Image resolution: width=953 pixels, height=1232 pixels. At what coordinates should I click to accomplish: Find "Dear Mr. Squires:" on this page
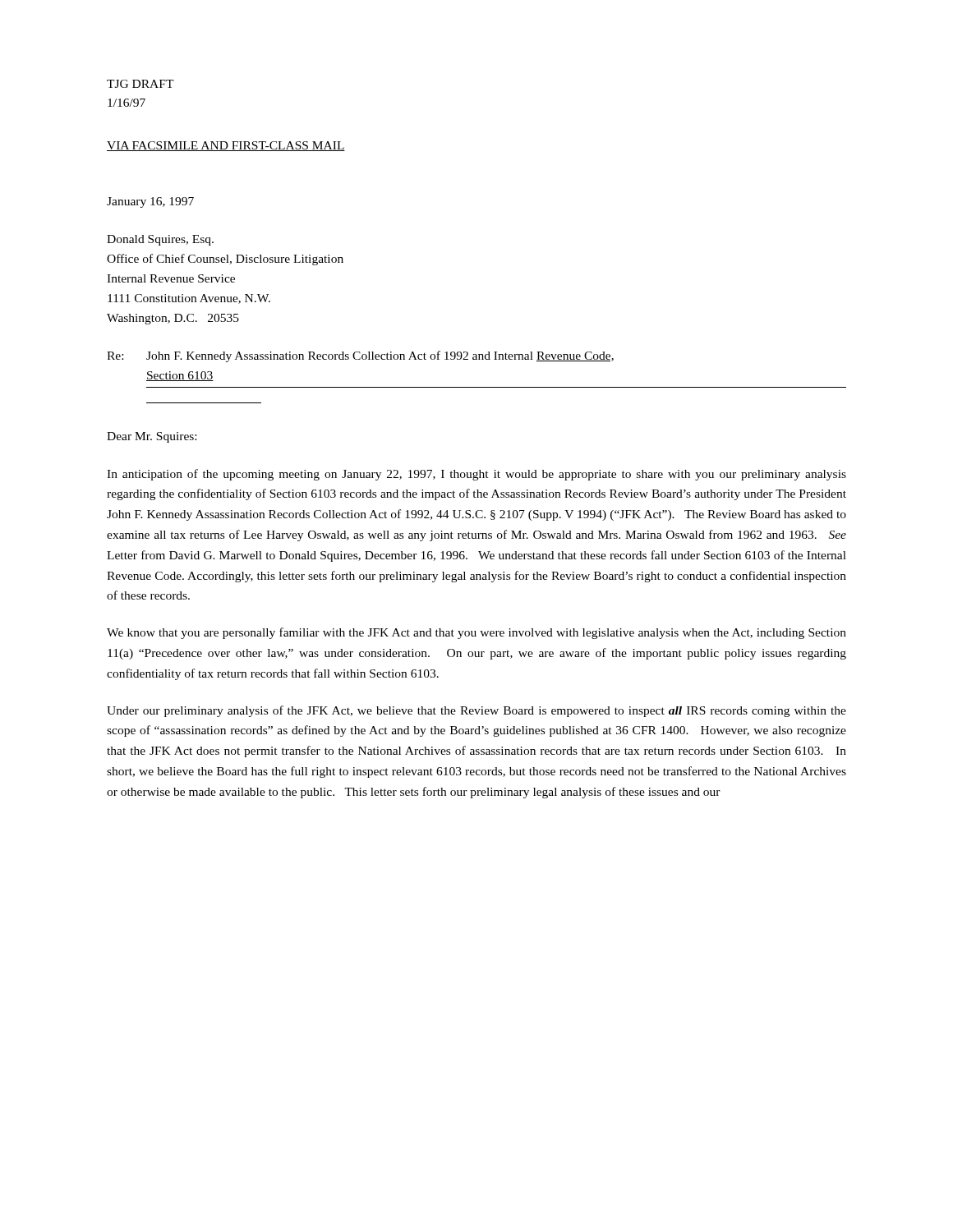(152, 435)
